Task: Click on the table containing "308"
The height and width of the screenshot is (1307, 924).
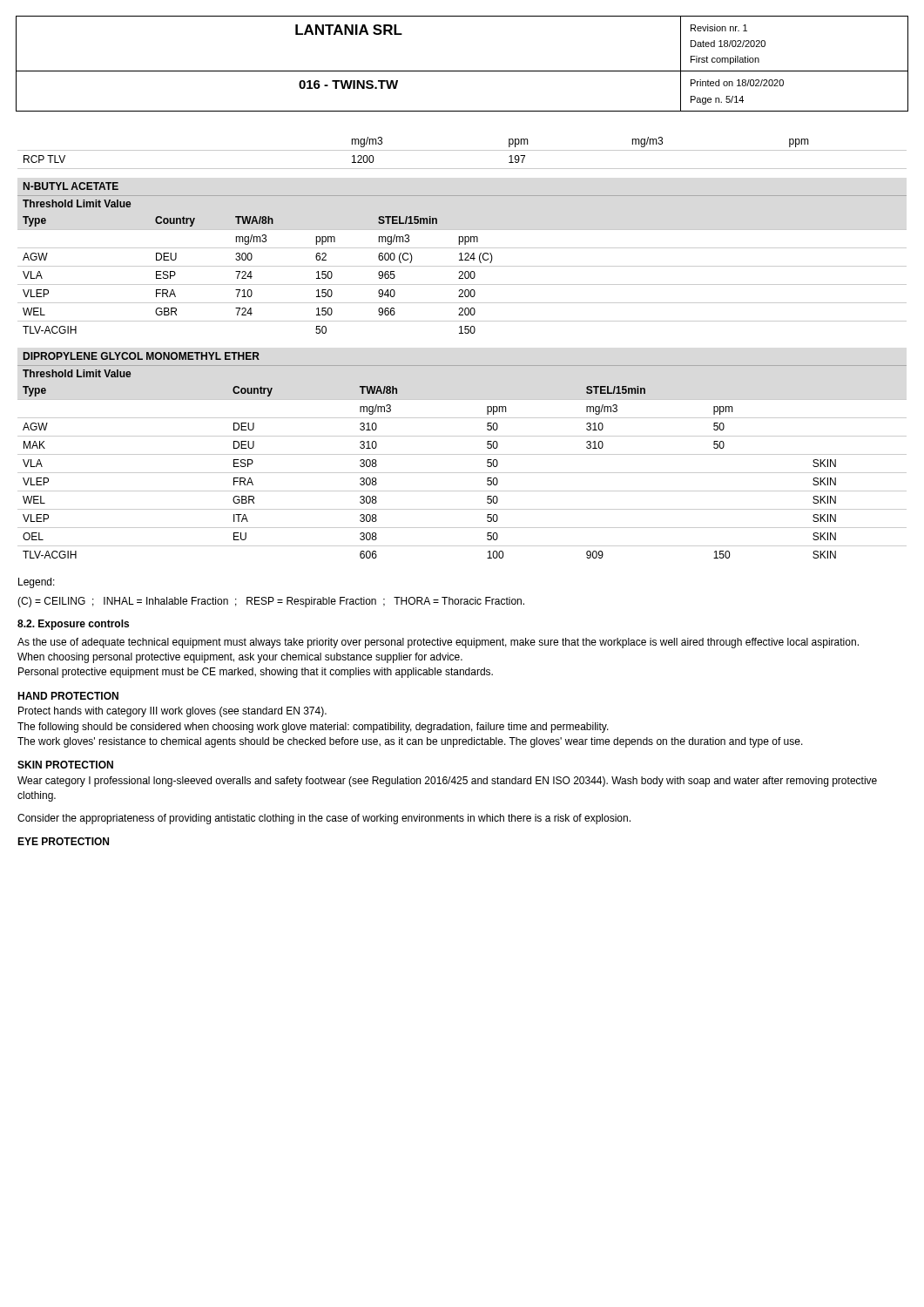Action: point(462,472)
